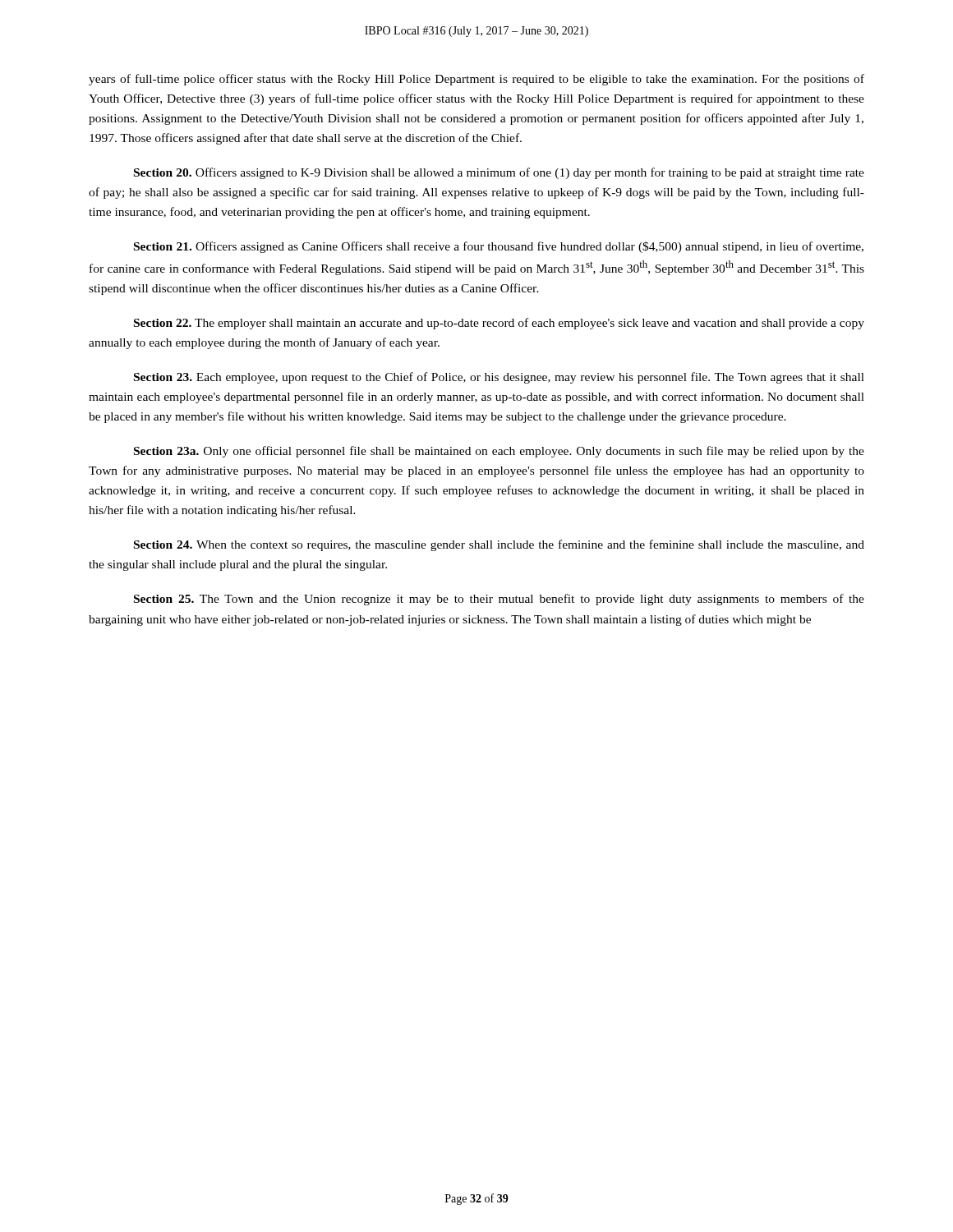Navigate to the block starting "Section 25. The Town and the Union recognize"
The width and height of the screenshot is (953, 1232).
coord(476,609)
